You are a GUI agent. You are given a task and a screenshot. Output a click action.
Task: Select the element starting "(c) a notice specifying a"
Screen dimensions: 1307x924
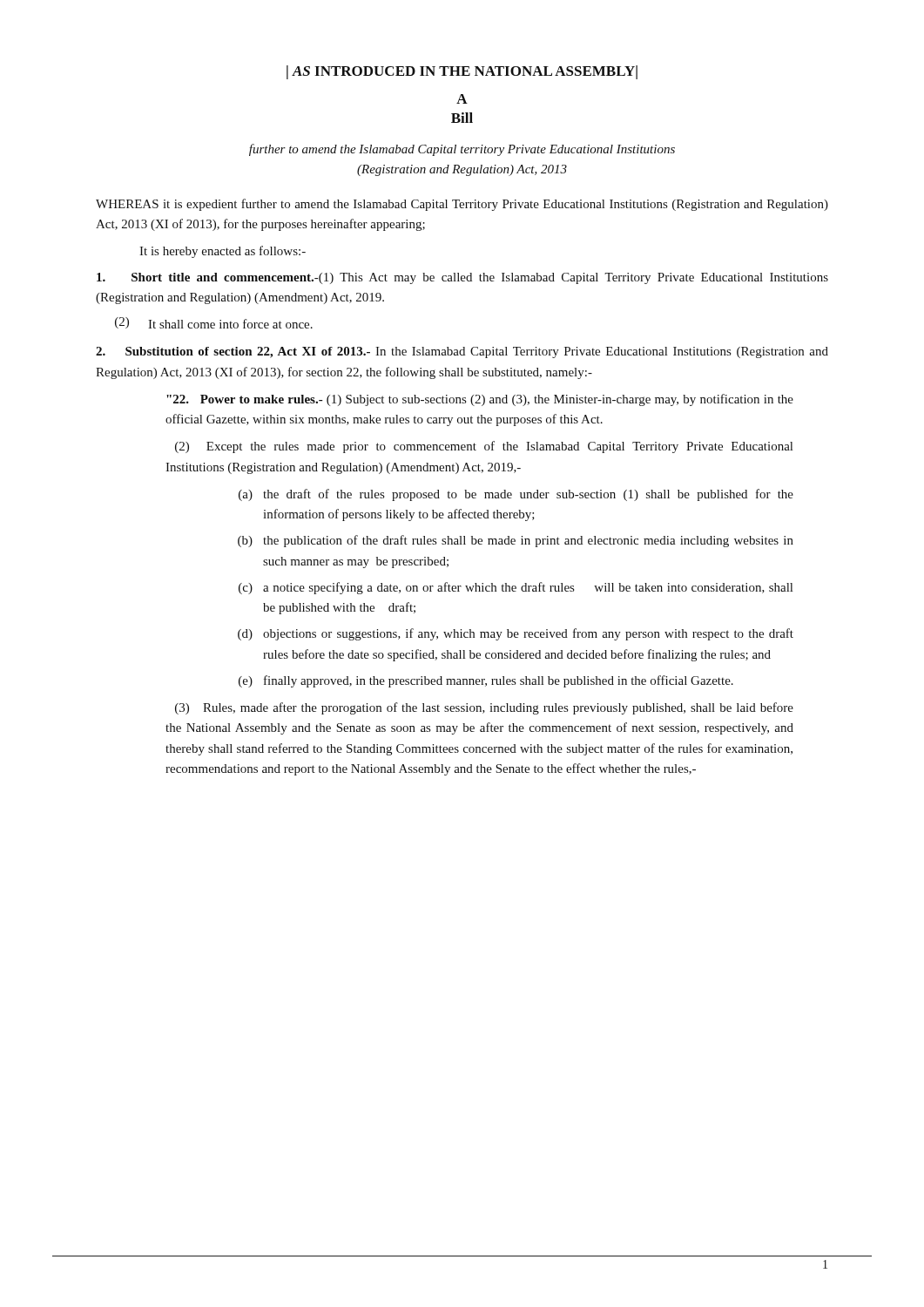click(x=501, y=598)
